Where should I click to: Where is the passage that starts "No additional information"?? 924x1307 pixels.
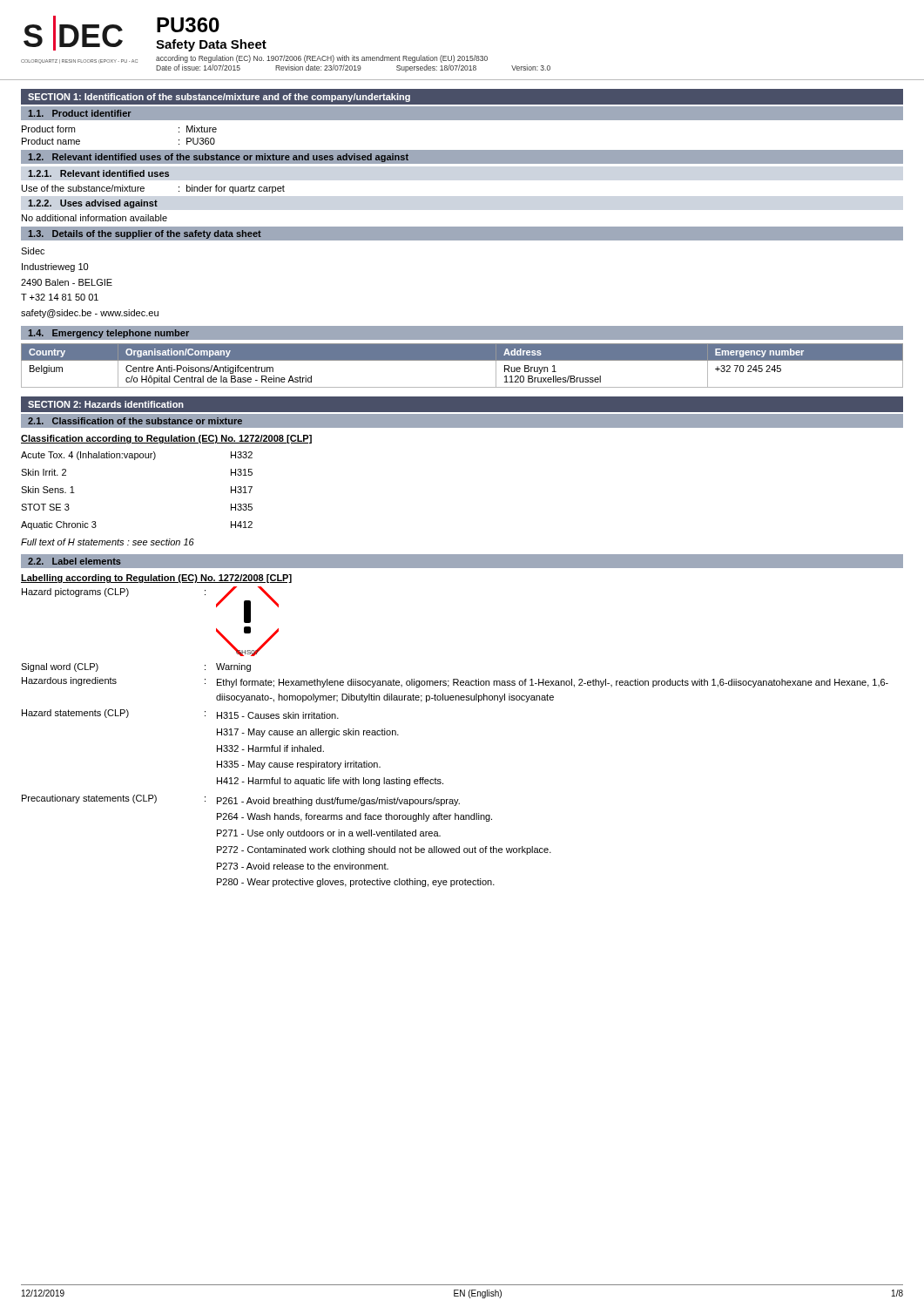click(x=94, y=218)
